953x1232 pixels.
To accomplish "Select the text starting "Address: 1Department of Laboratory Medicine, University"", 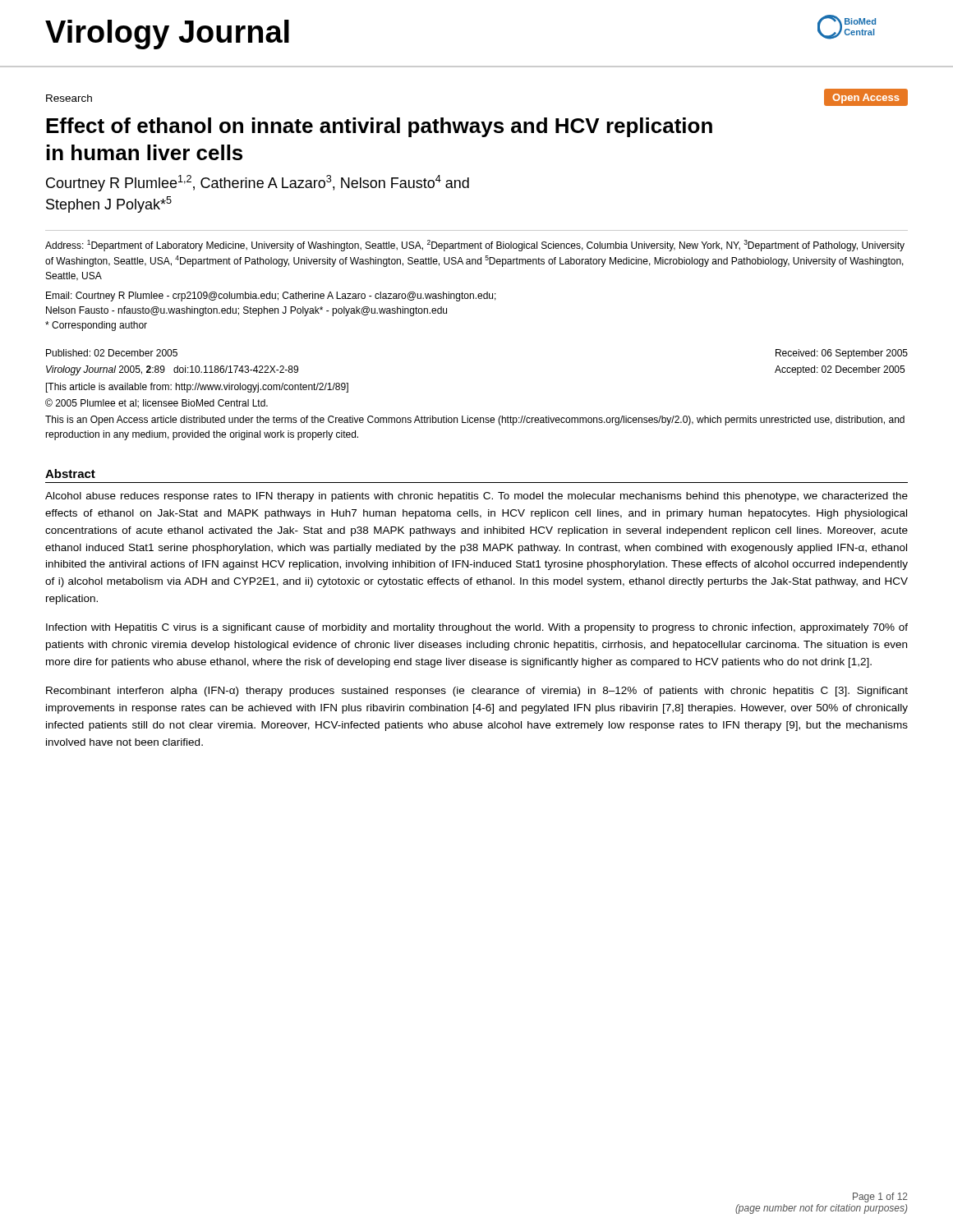I will (475, 260).
